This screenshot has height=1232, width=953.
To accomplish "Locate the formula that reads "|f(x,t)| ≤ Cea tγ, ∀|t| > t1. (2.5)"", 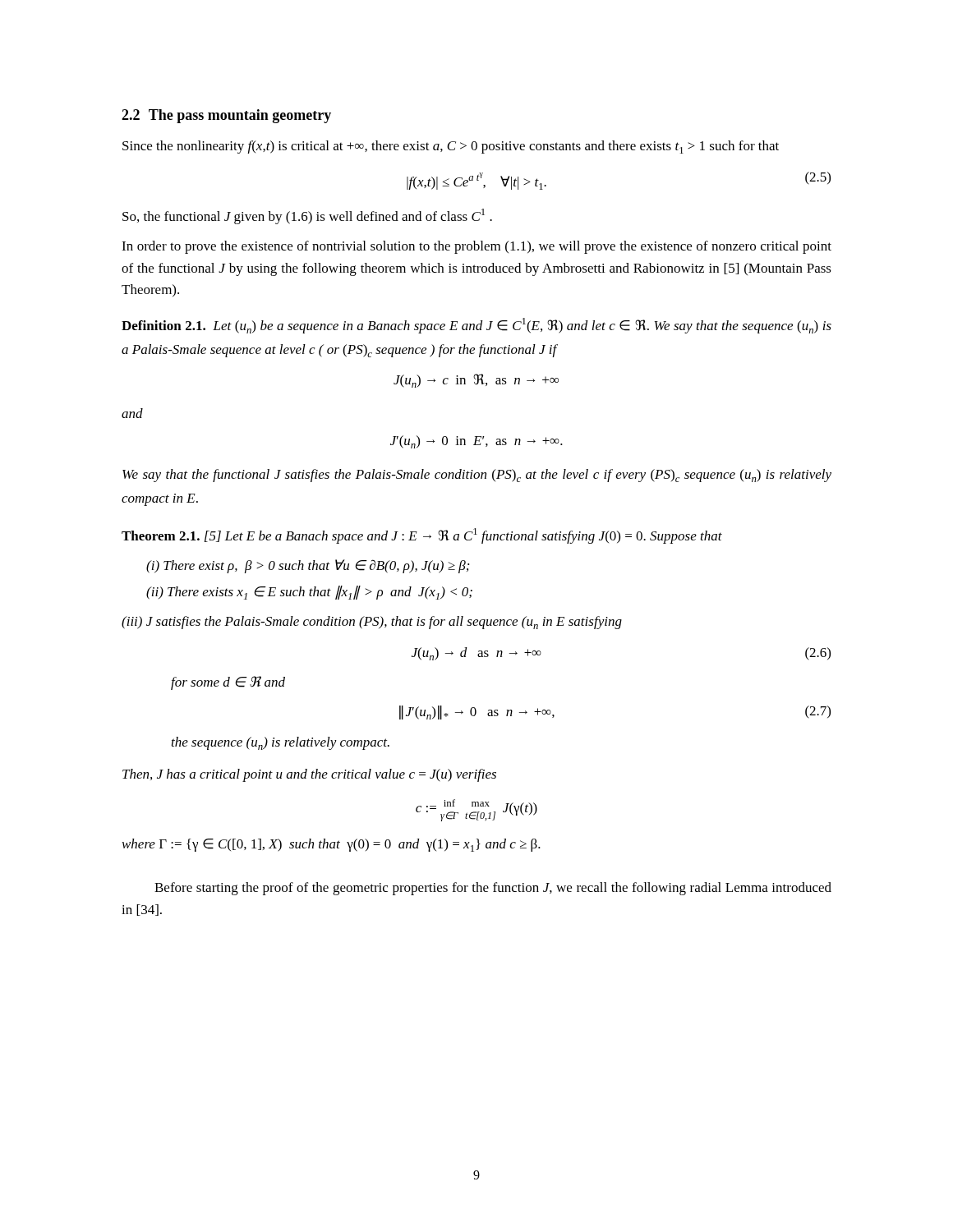I will point(479,180).
